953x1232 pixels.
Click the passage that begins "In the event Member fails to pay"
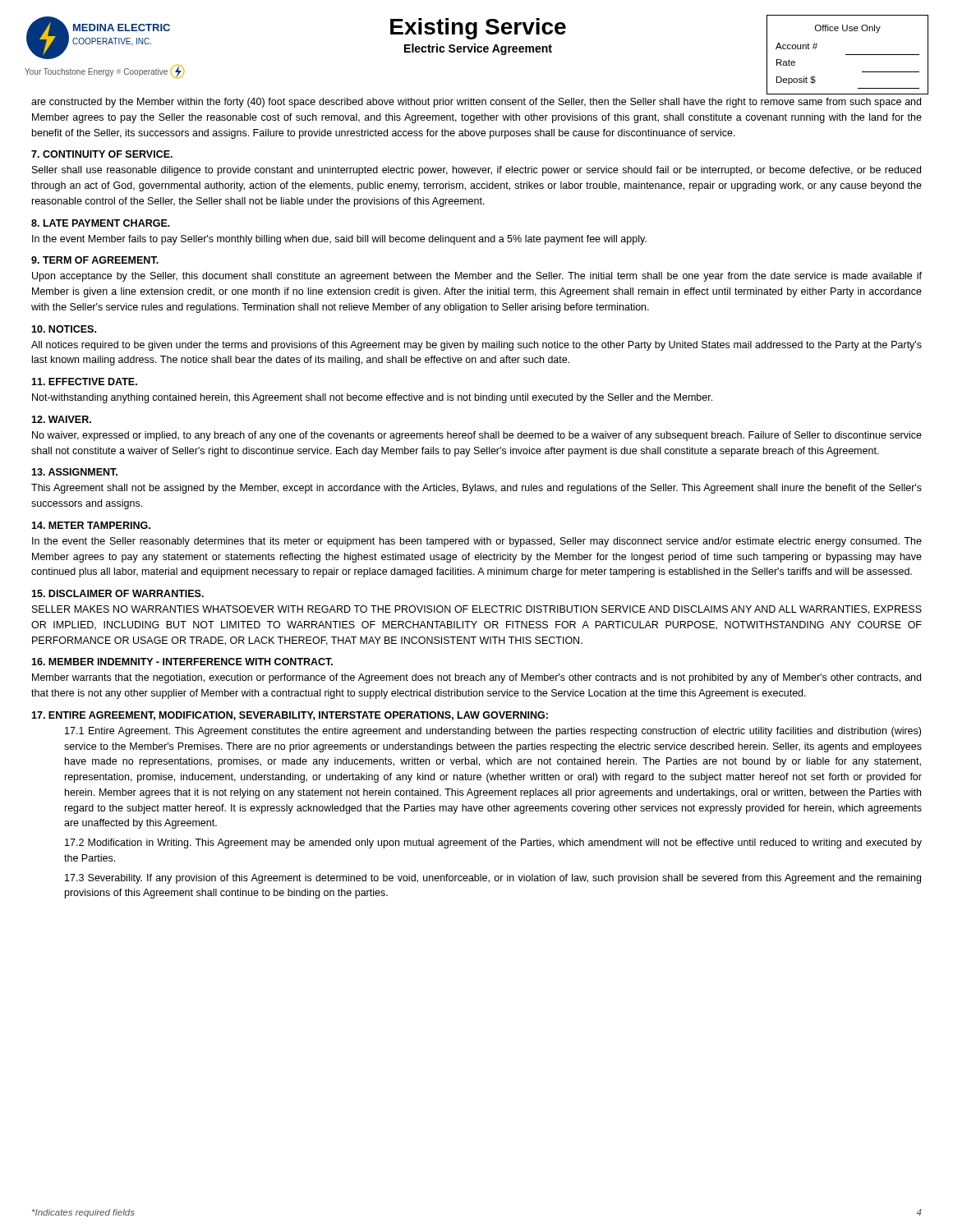339,239
